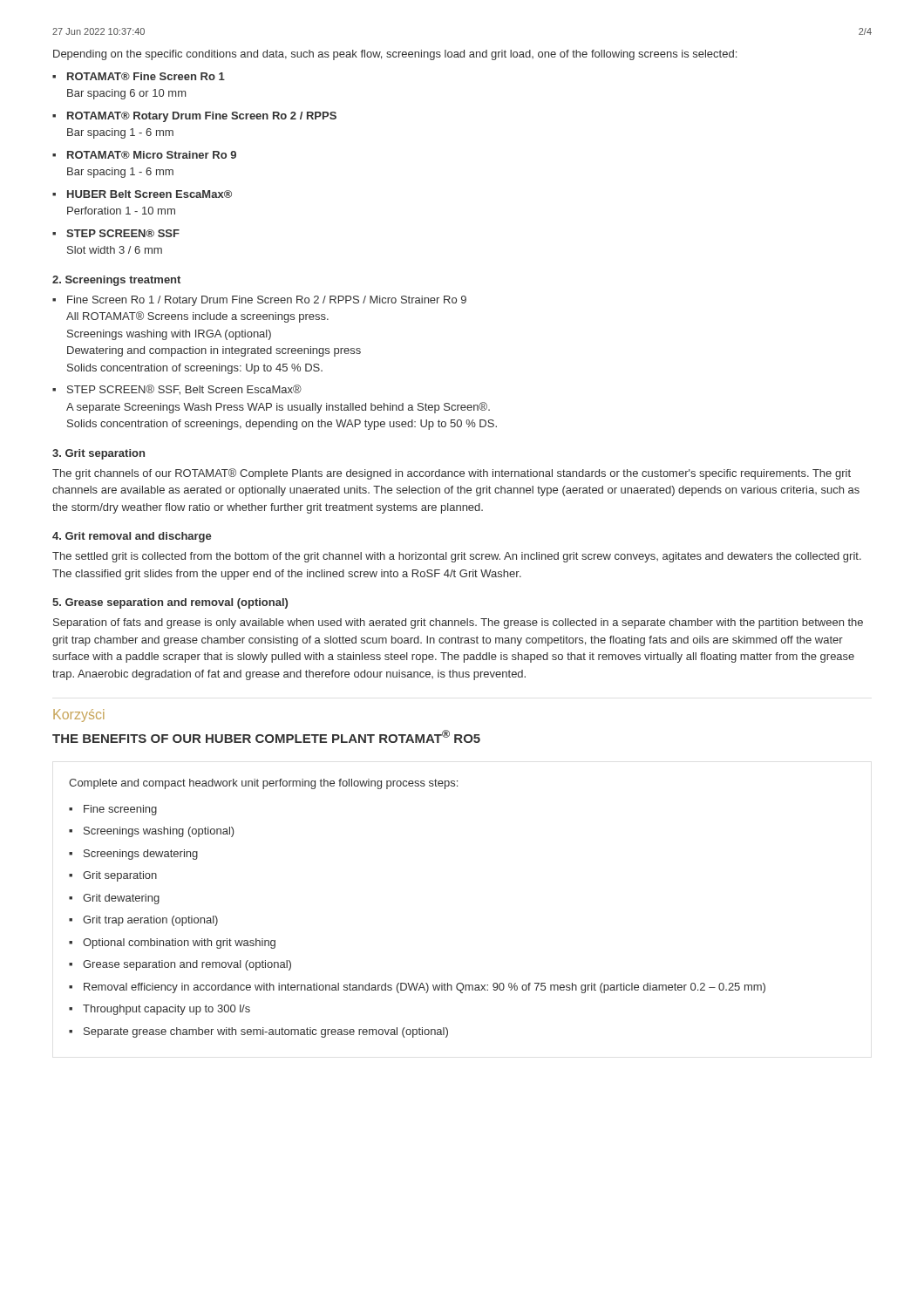Point to the element starting "■ ROTAMAT® Micro Strainer Ro 9Bar spacing 1"

(144, 155)
